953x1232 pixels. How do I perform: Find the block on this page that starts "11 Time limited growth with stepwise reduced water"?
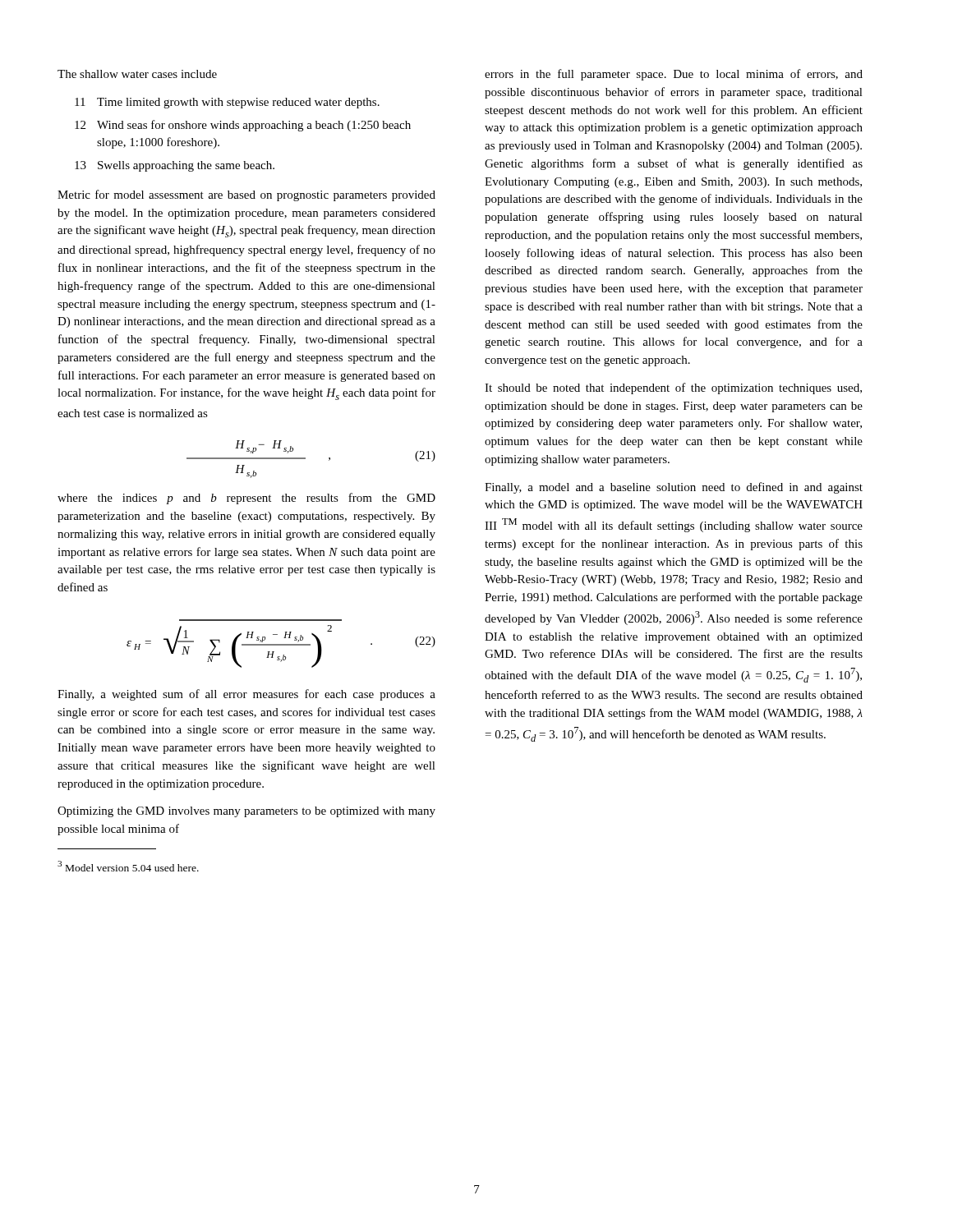[x=255, y=102]
